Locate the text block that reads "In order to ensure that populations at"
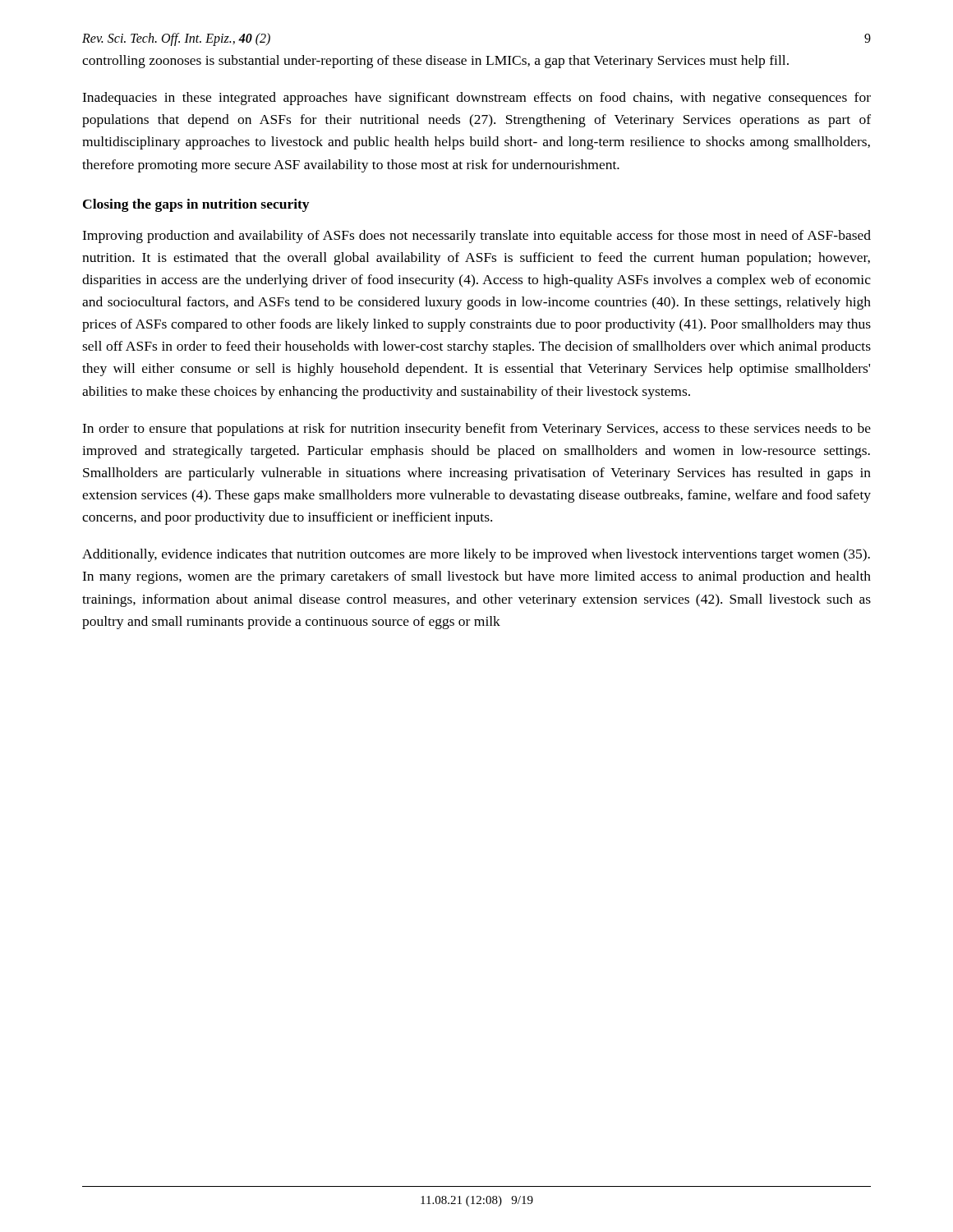The image size is (953, 1232). [476, 473]
